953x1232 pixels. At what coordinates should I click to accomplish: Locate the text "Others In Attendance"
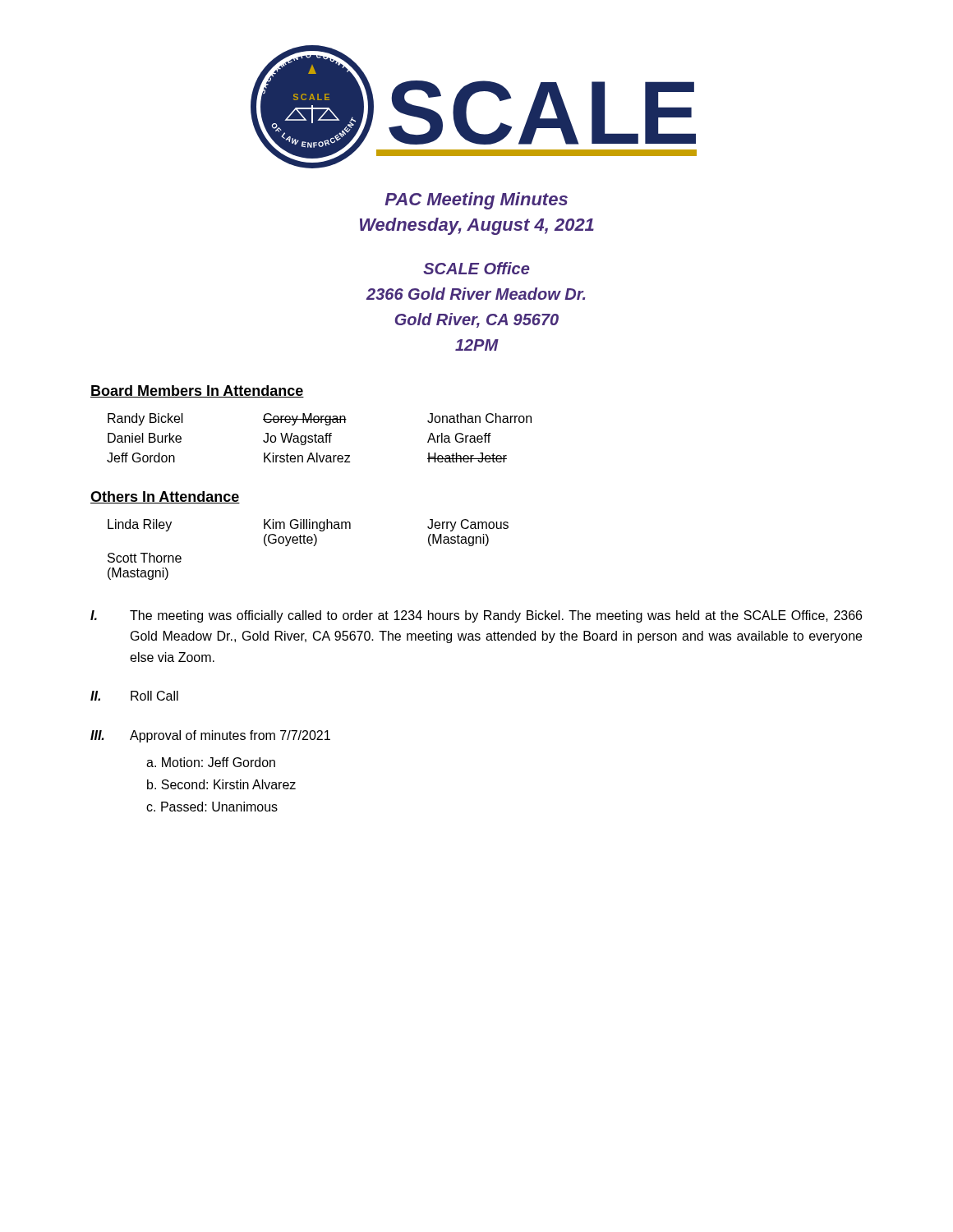pos(165,497)
